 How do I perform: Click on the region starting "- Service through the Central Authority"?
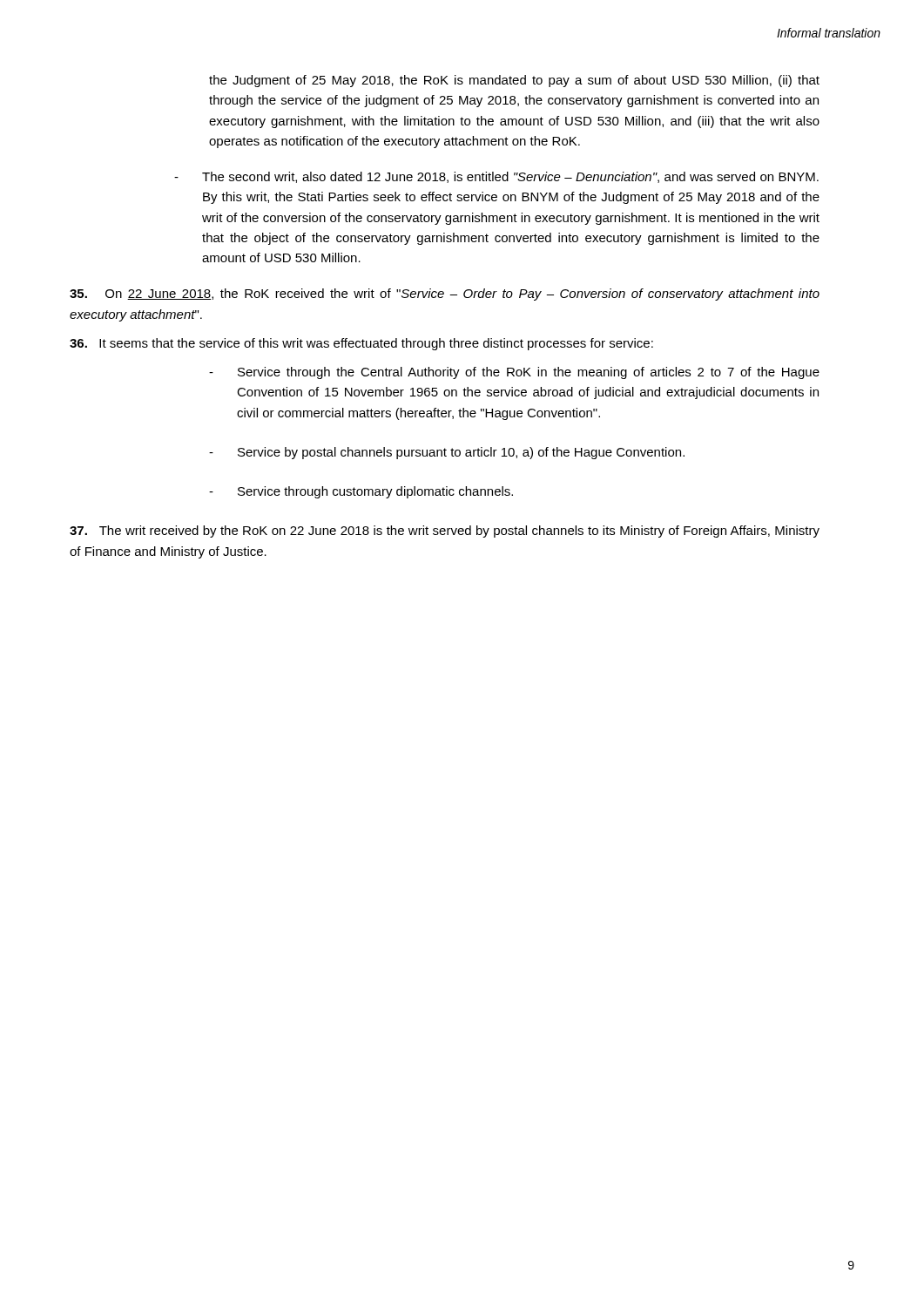click(514, 392)
